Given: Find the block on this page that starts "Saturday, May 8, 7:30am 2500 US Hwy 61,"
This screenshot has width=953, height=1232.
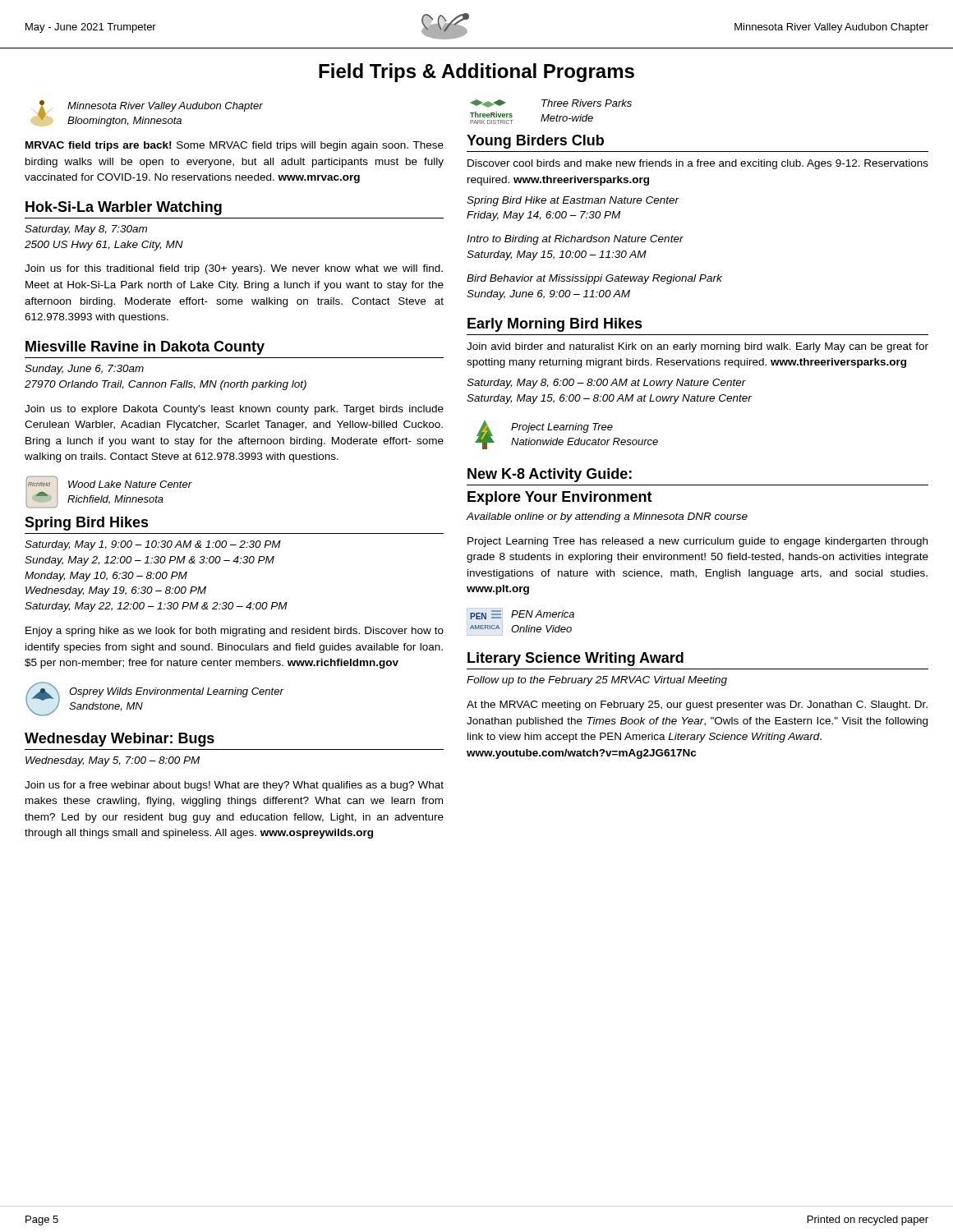Looking at the screenshot, I should pyautogui.click(x=104, y=236).
